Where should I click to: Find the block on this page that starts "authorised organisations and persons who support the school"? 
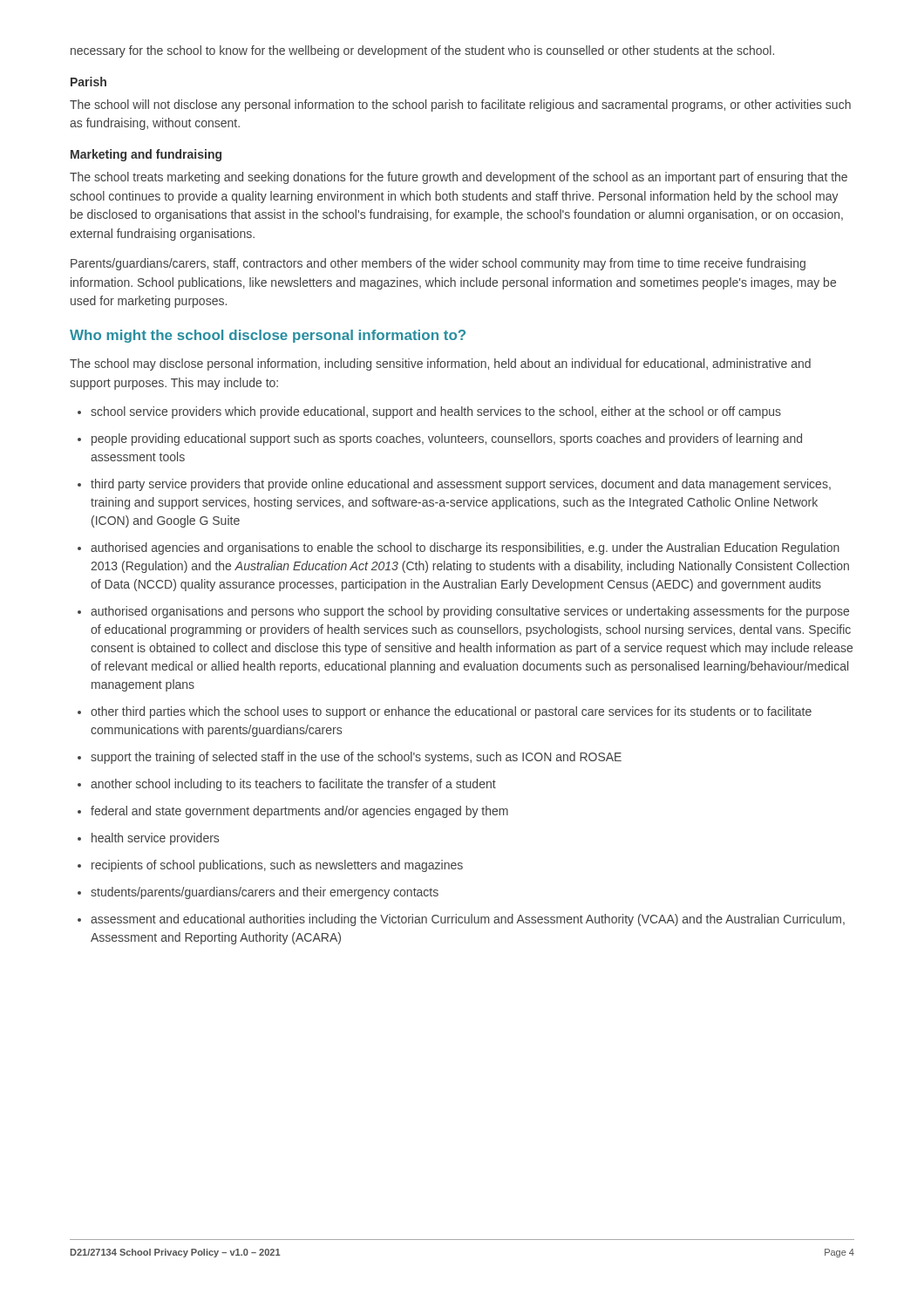pos(472,648)
